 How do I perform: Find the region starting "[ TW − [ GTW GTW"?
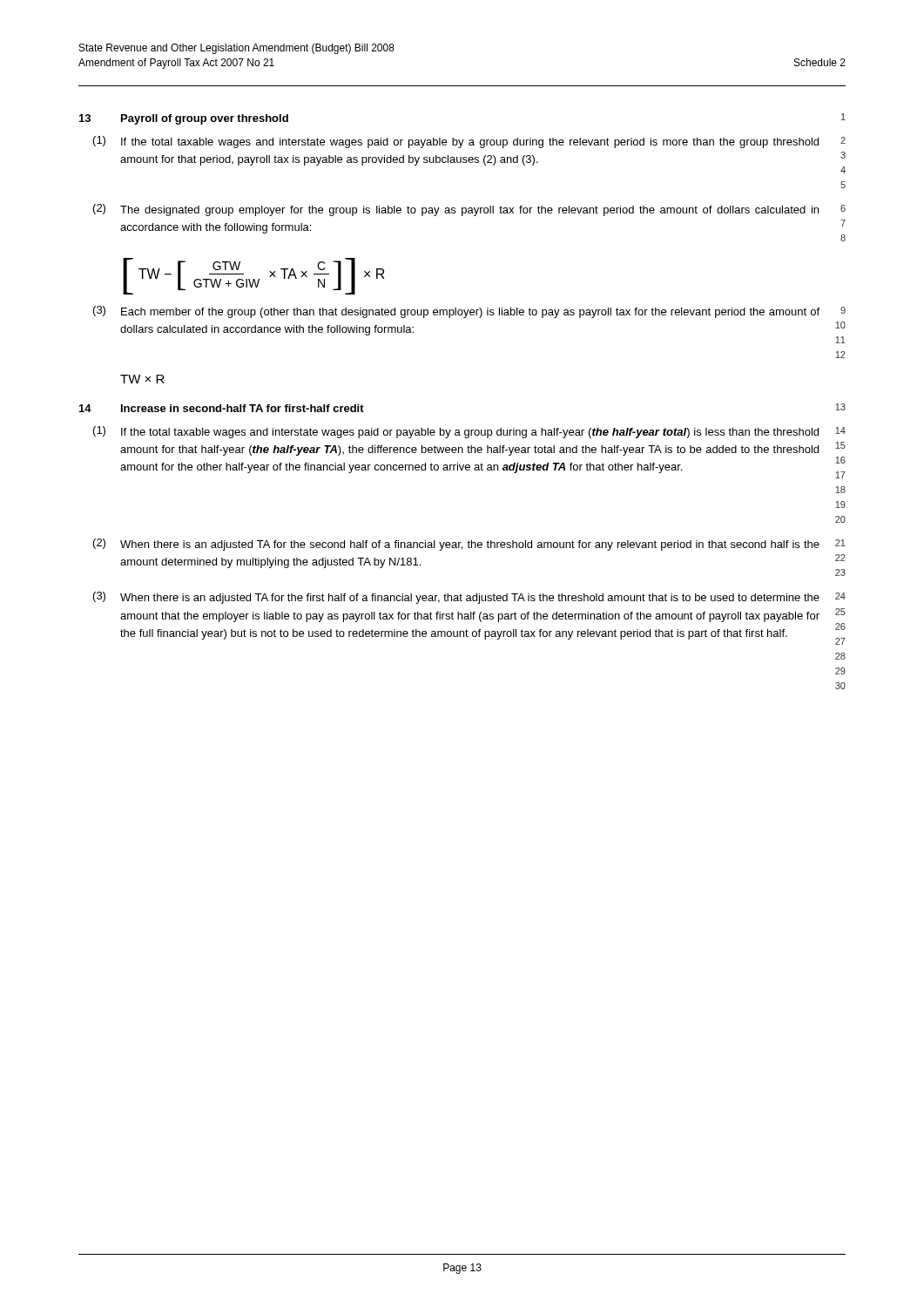click(253, 275)
